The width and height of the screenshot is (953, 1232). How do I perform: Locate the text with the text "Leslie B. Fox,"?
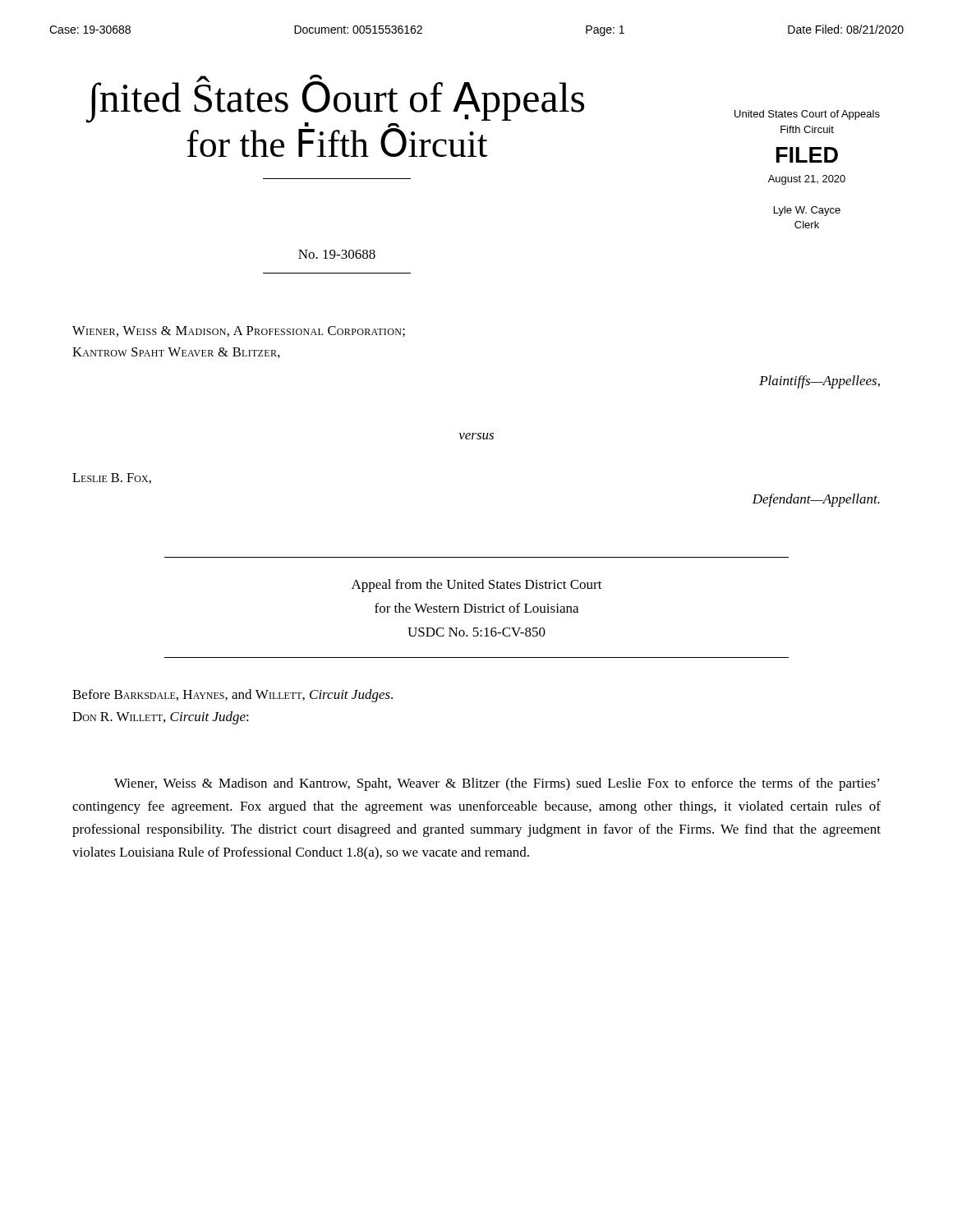point(112,478)
